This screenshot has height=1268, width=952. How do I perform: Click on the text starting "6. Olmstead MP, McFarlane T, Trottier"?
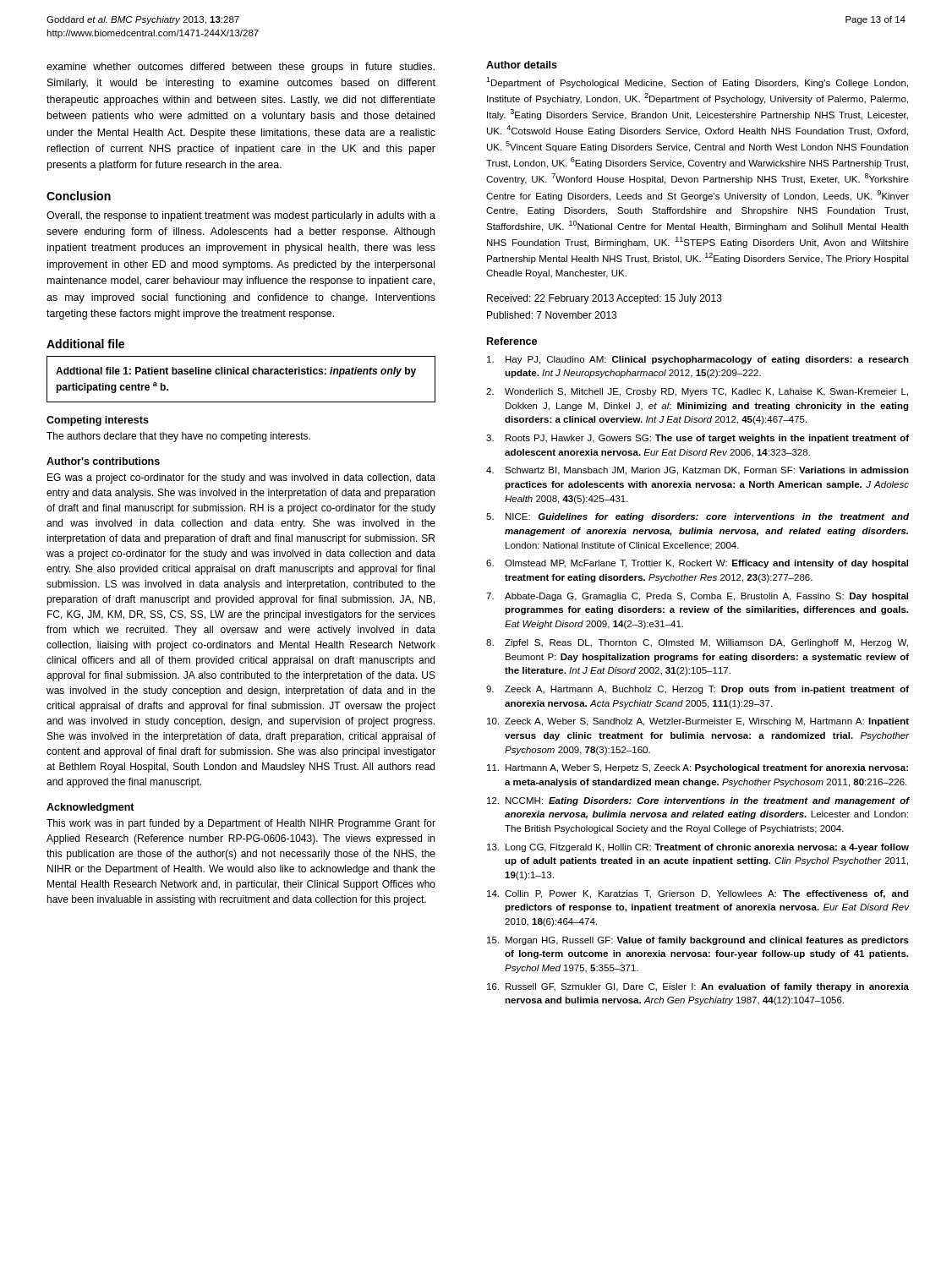tap(698, 571)
